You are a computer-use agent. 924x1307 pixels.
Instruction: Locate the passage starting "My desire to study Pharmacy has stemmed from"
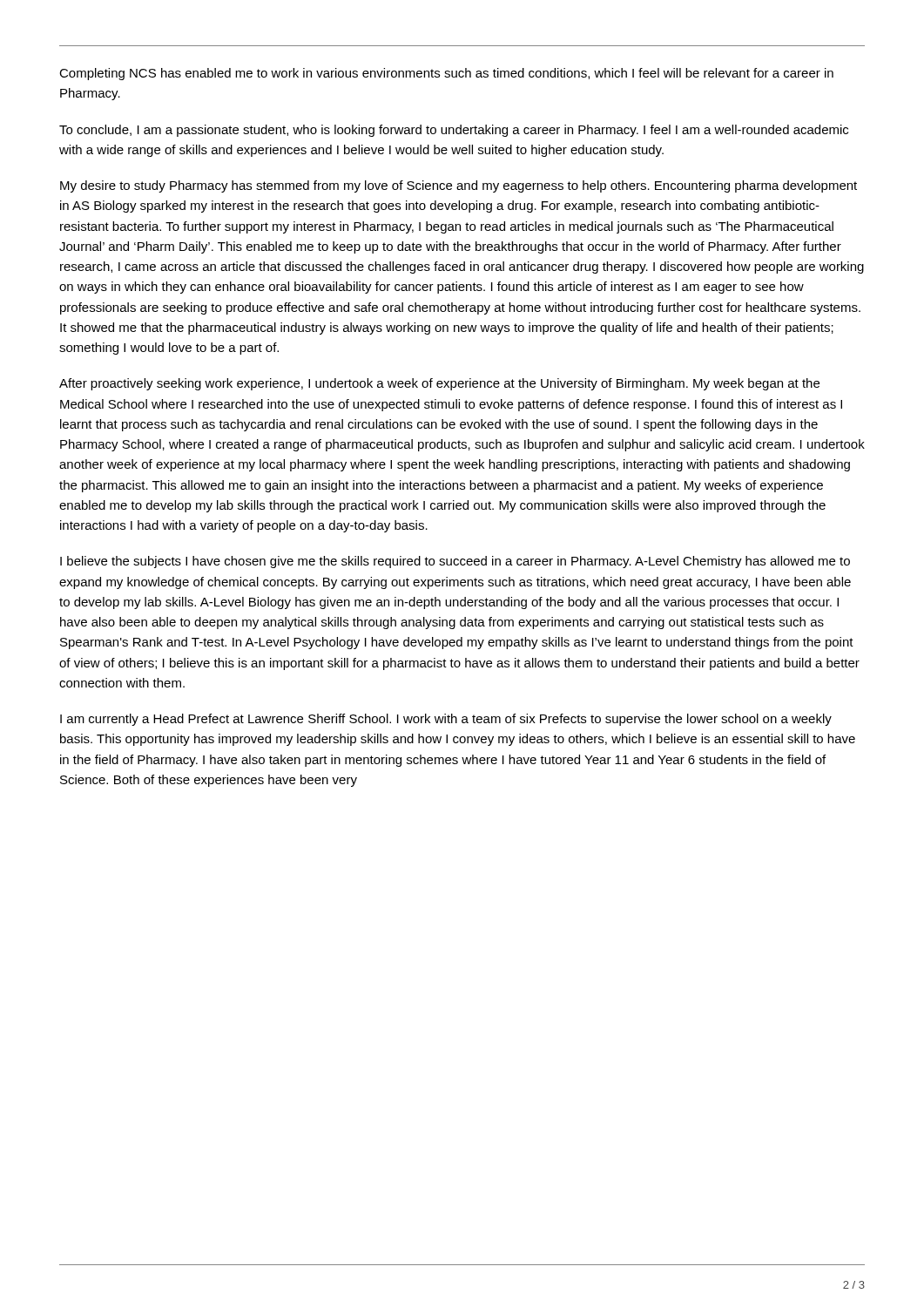[x=462, y=266]
